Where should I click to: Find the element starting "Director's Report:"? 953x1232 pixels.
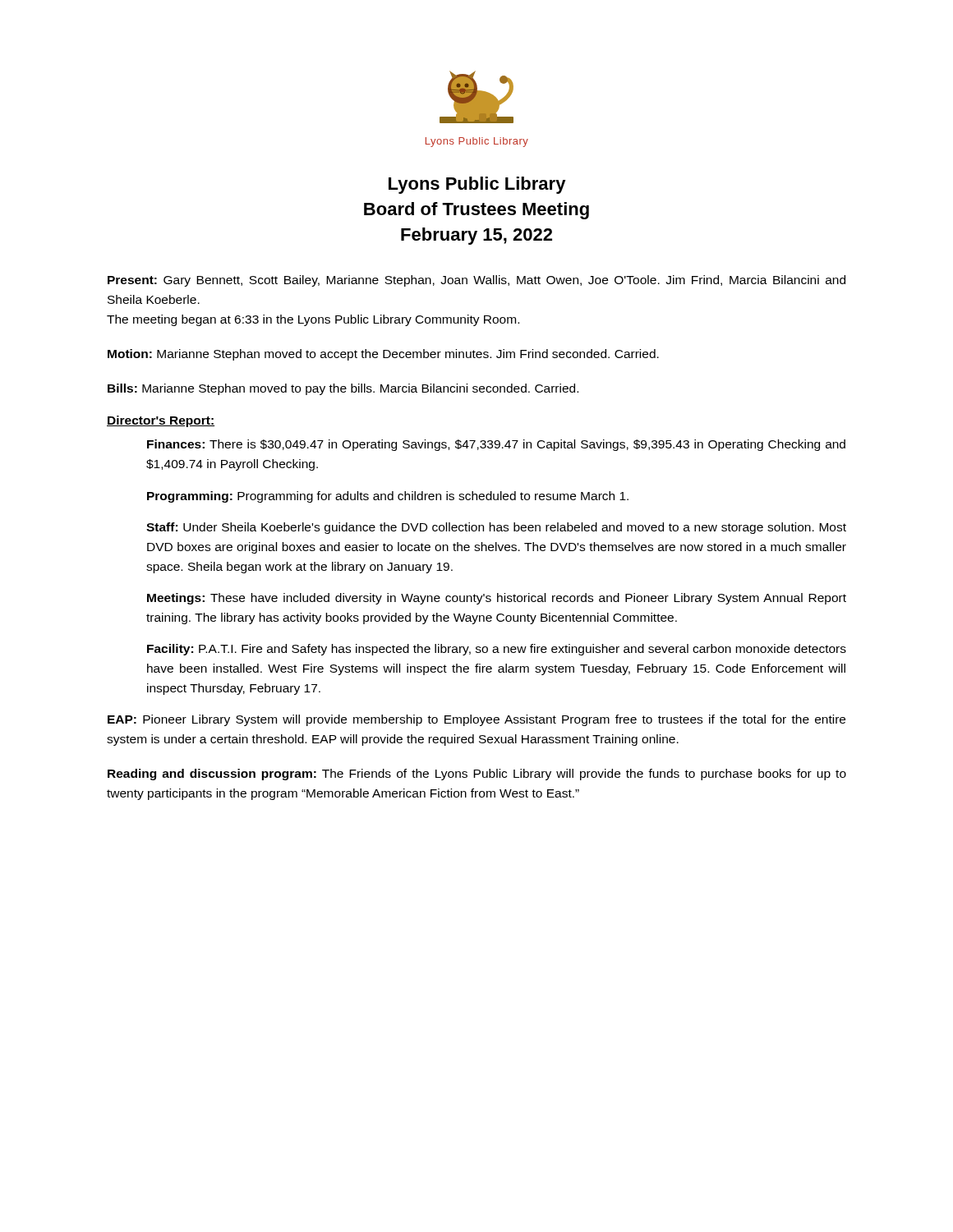(161, 420)
